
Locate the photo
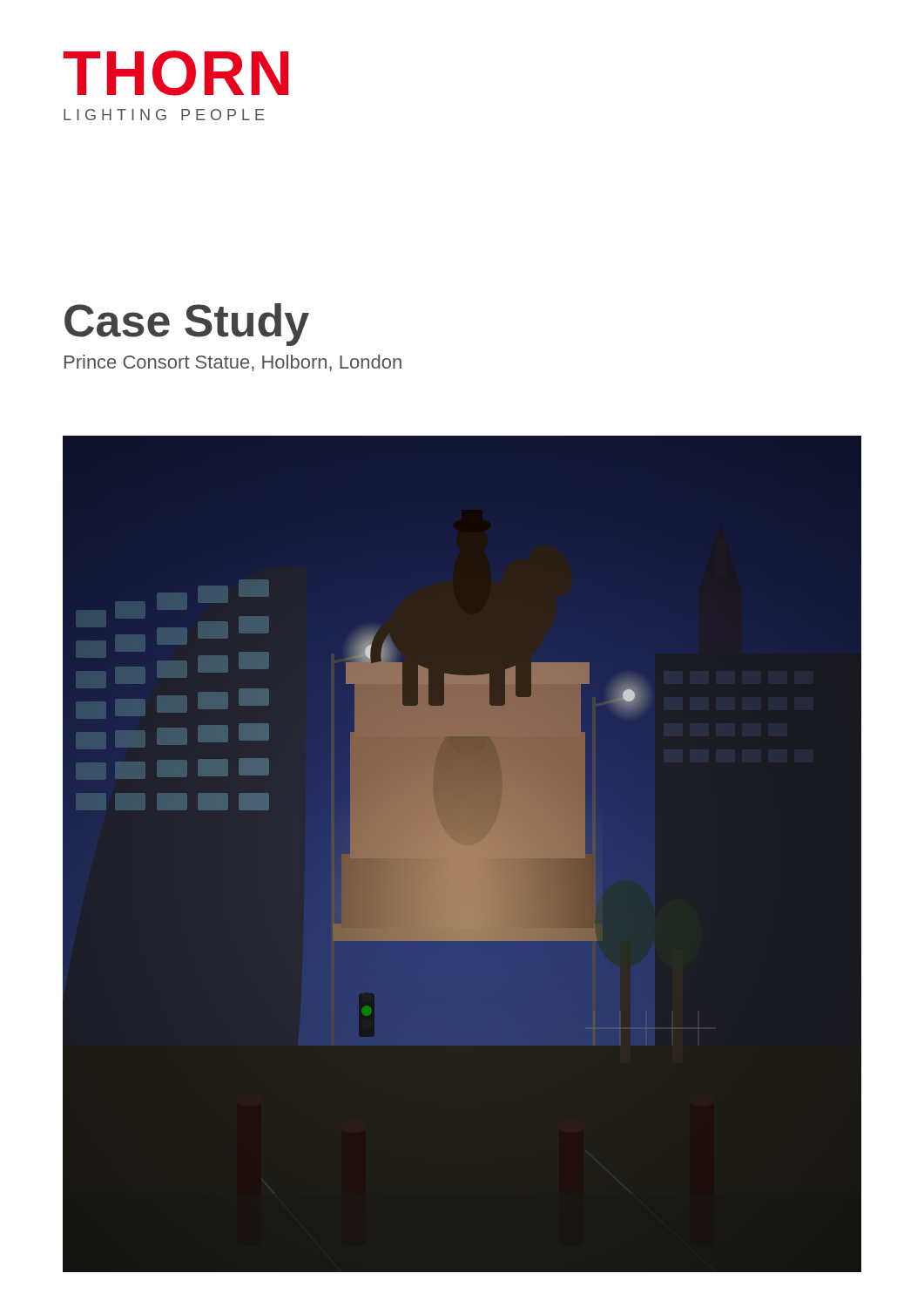click(x=462, y=854)
